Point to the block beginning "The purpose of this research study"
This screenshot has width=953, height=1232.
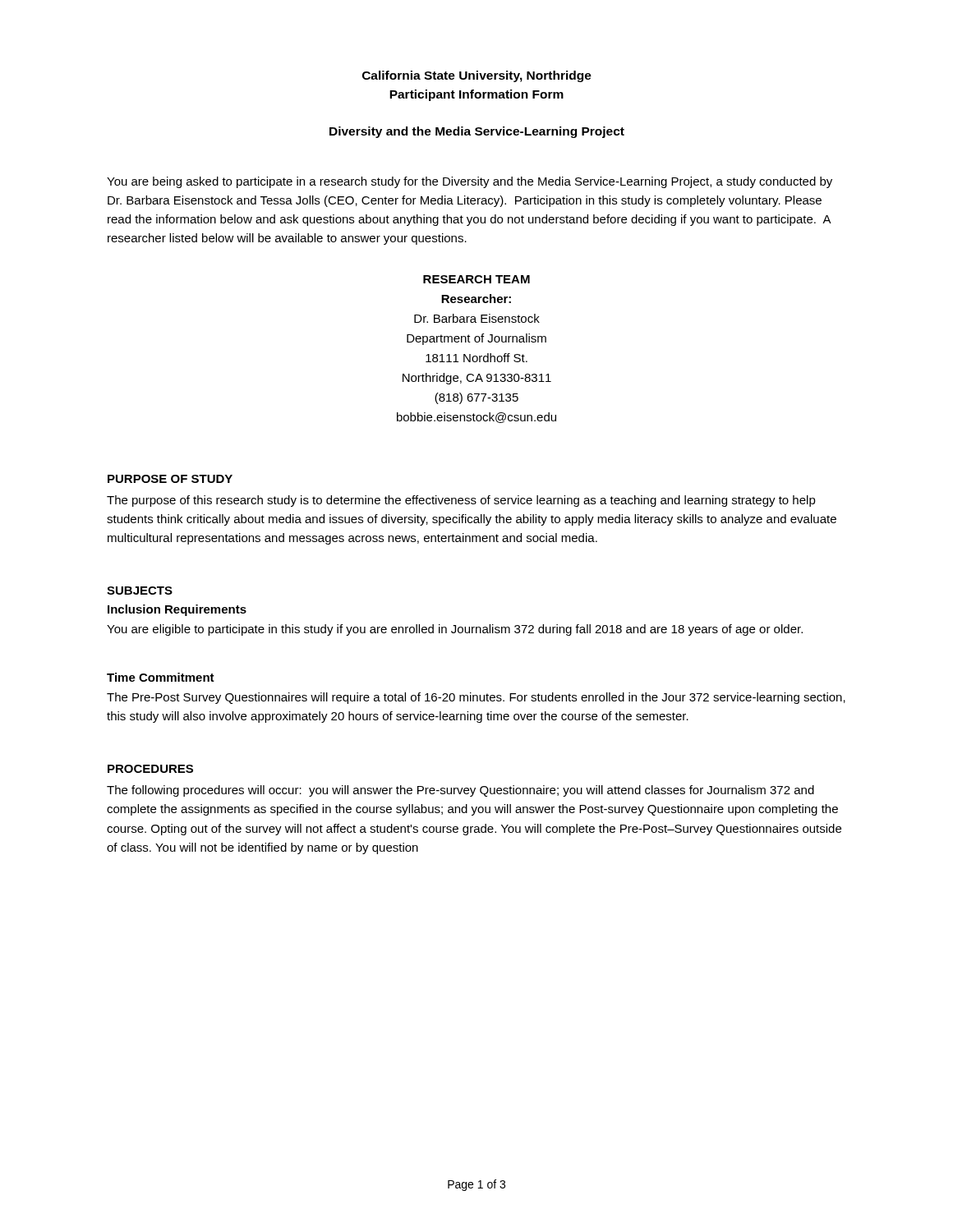click(x=472, y=518)
